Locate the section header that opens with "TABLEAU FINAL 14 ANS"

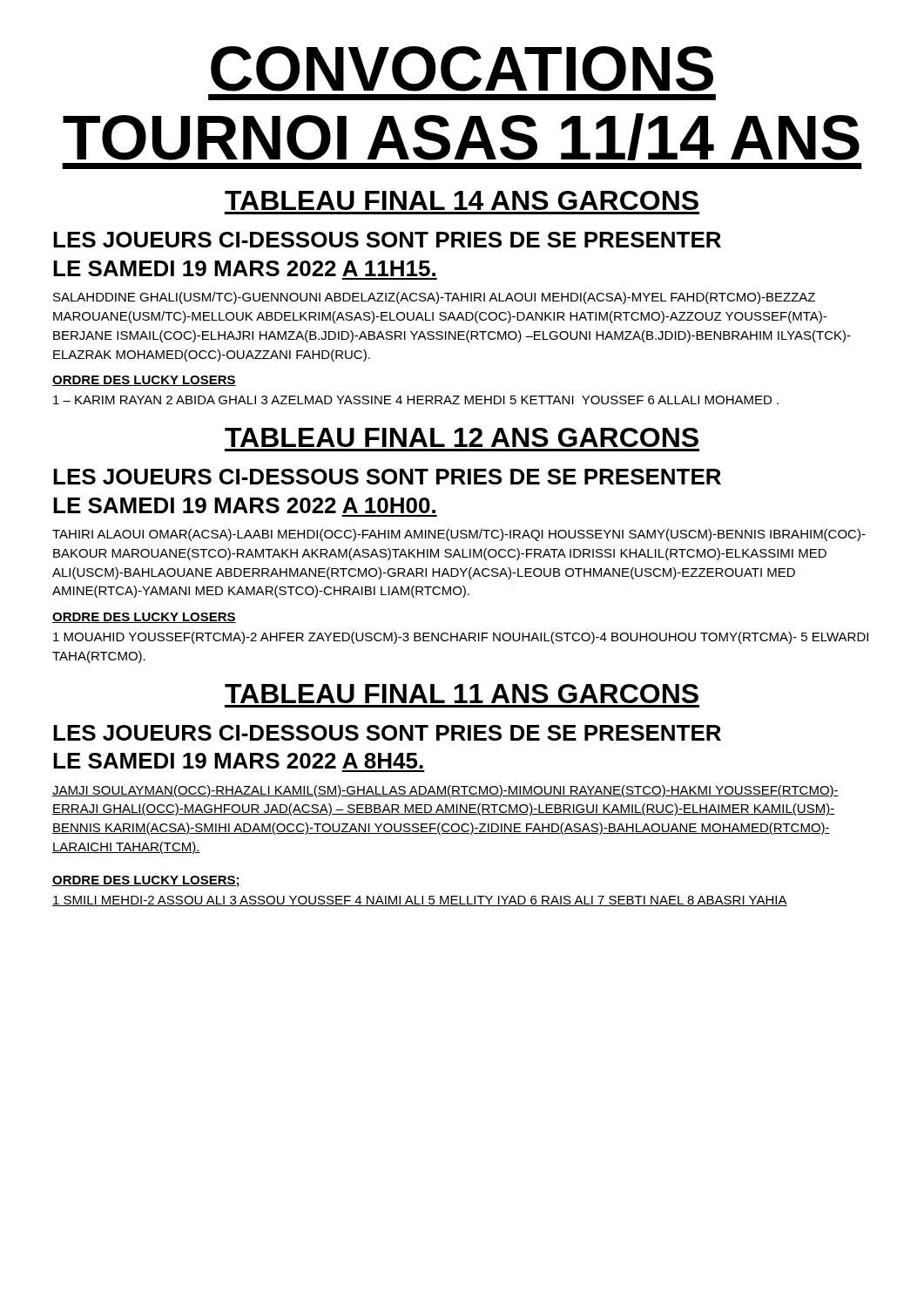coord(462,201)
